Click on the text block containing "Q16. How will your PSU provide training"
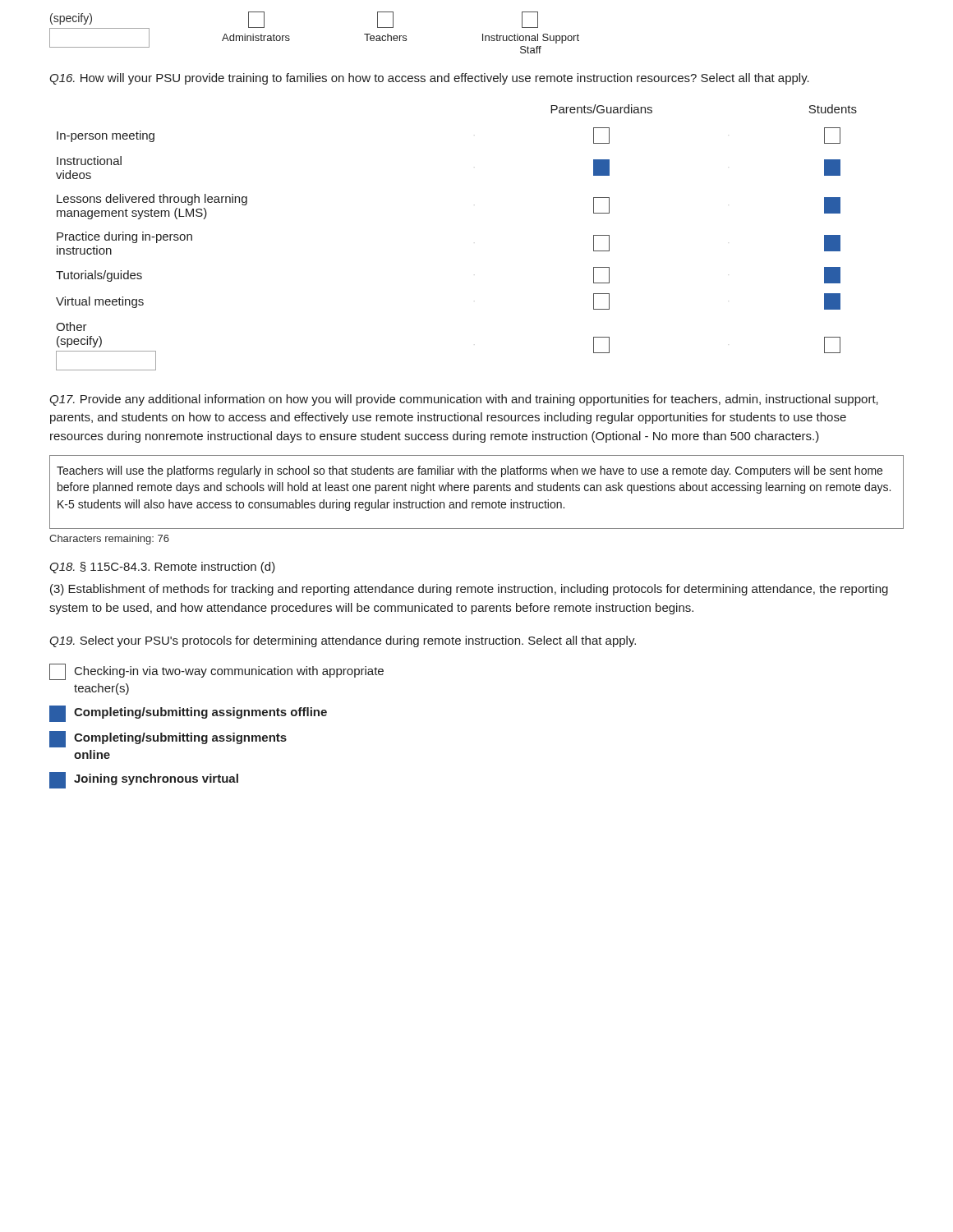This screenshot has width=953, height=1232. pyautogui.click(x=430, y=78)
